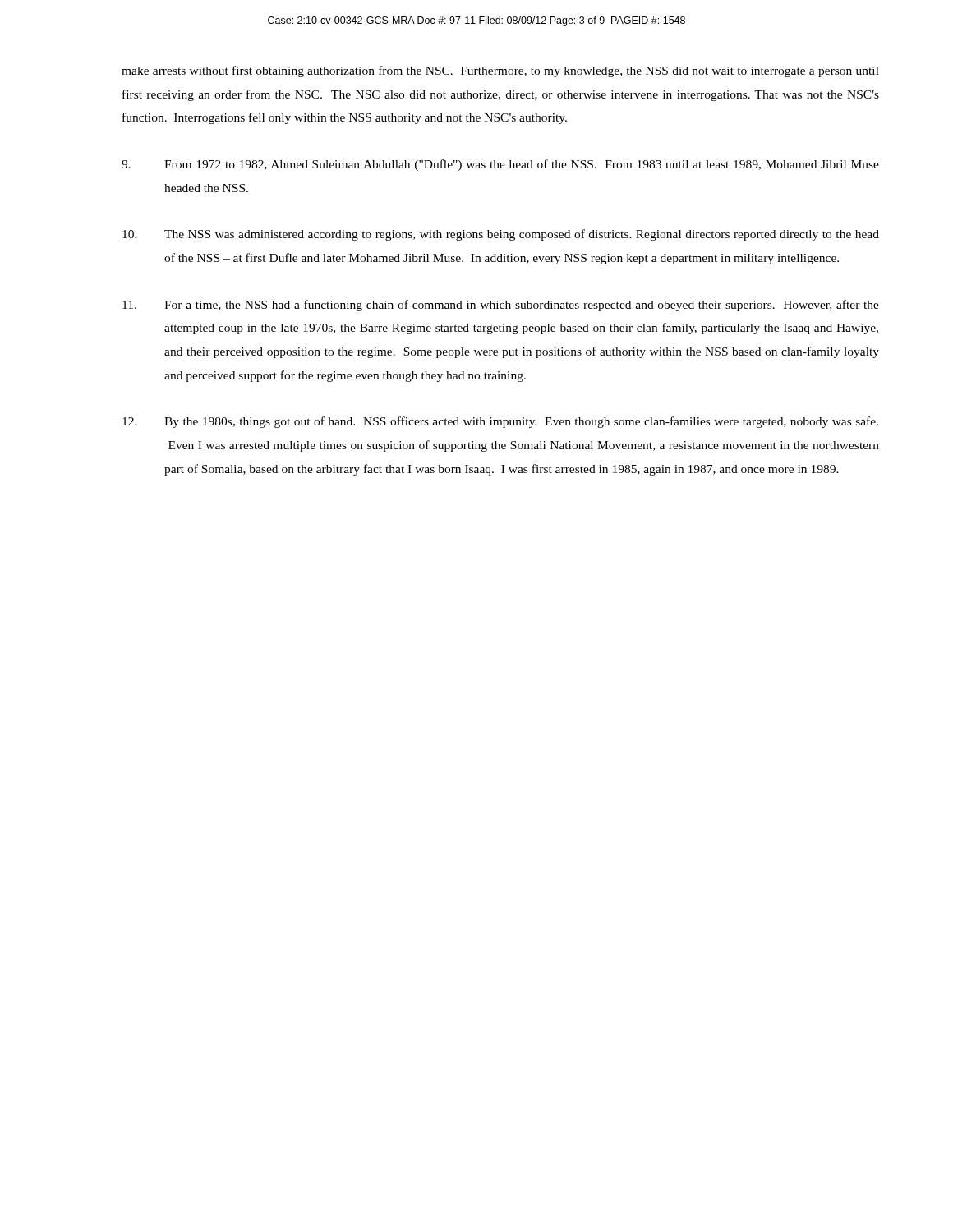The width and height of the screenshot is (953, 1232).
Task: Find the block starting "12. By the 1980s,"
Action: tap(500, 445)
